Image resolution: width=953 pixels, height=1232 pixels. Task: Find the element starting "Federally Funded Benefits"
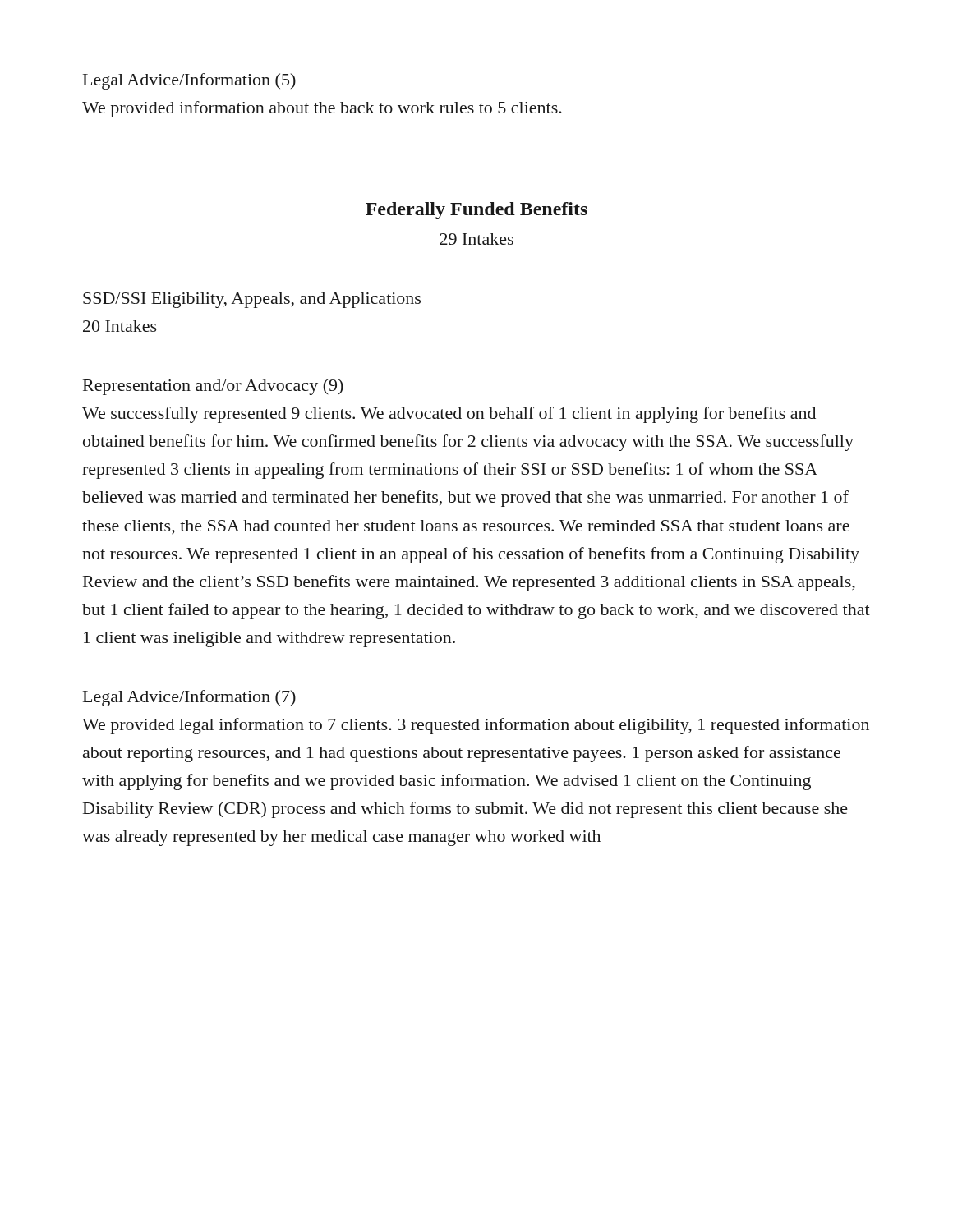[476, 209]
